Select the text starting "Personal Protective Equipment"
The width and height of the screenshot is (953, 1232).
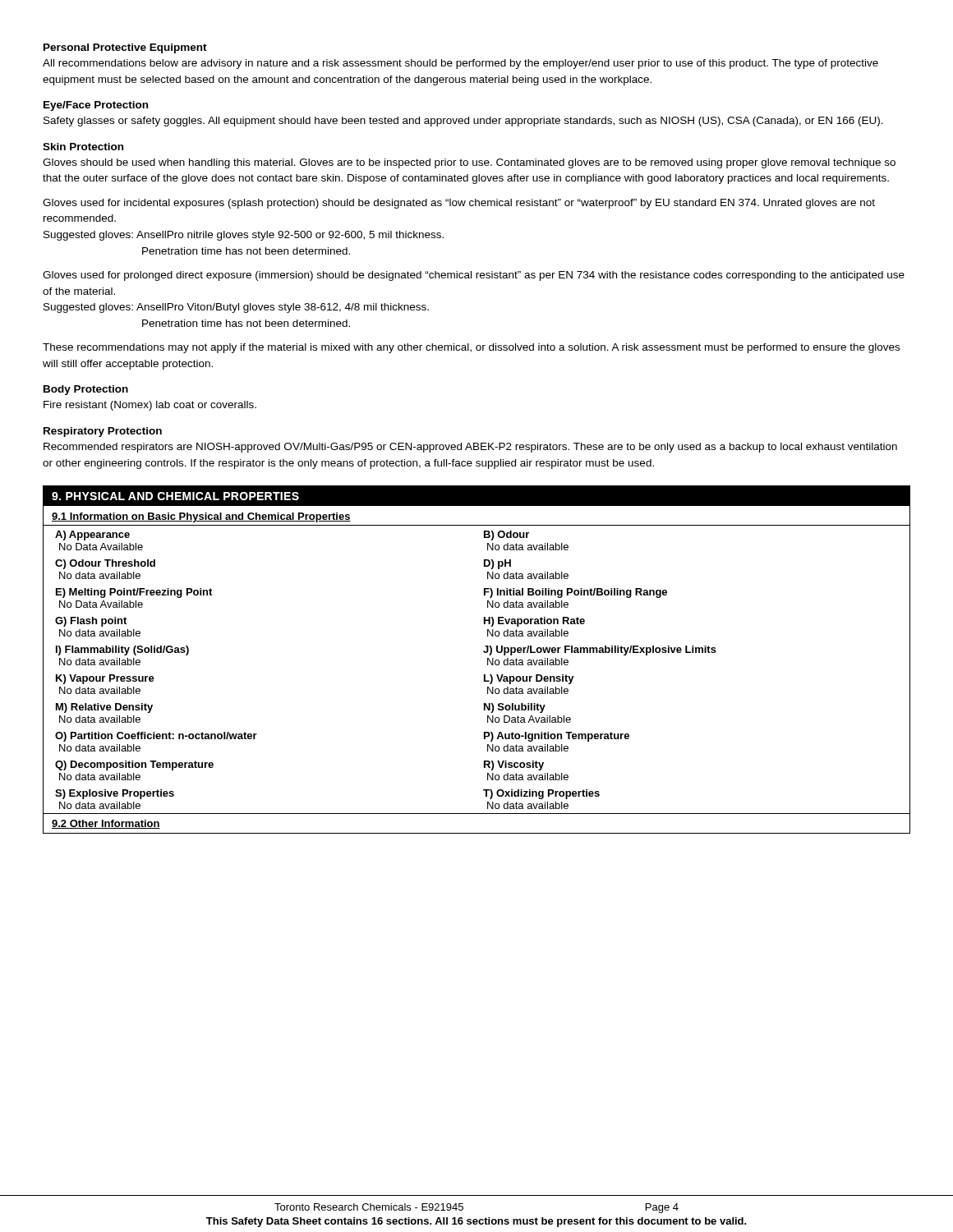(x=125, y=47)
